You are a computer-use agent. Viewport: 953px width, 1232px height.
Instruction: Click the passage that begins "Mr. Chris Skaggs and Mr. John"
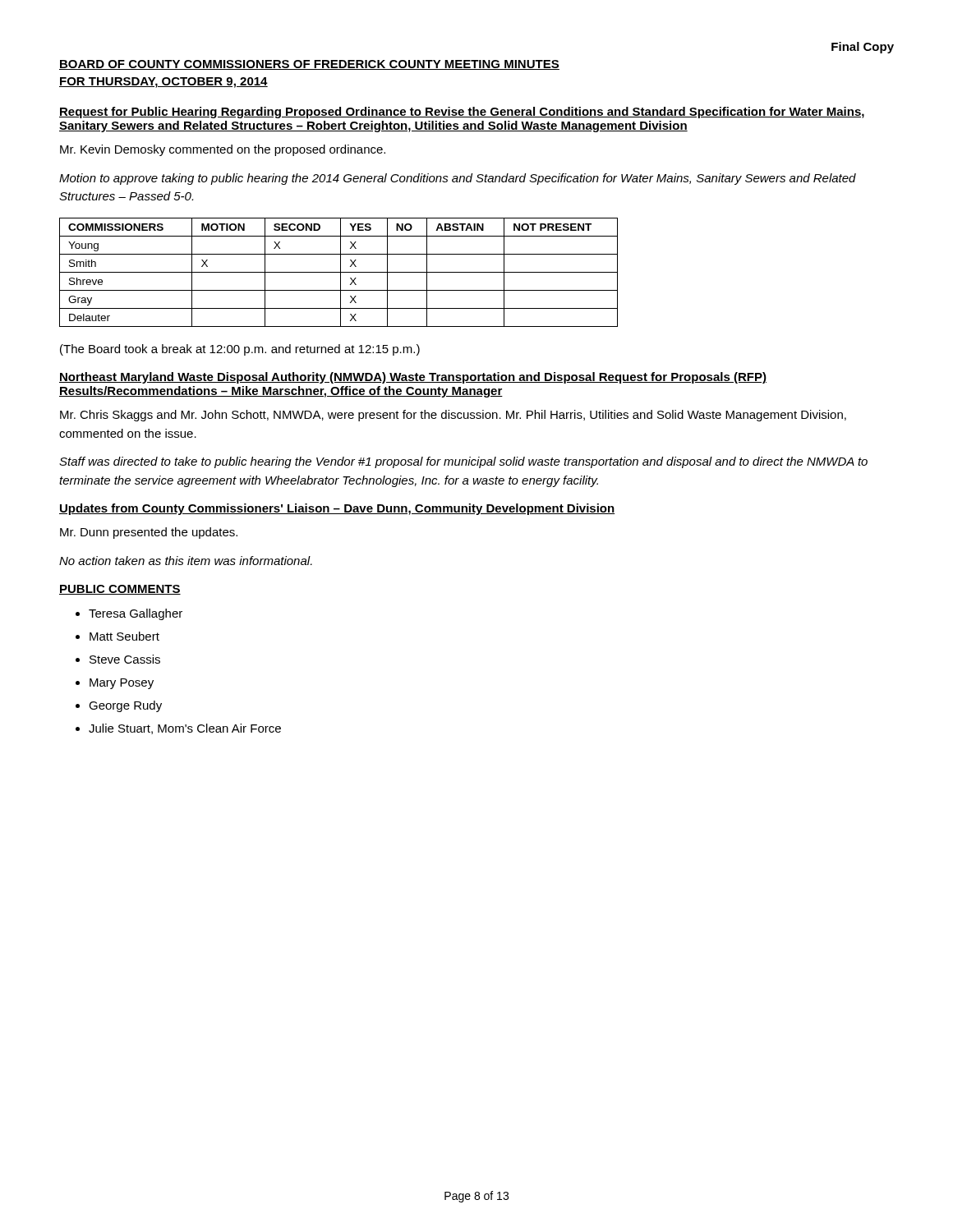coord(453,424)
